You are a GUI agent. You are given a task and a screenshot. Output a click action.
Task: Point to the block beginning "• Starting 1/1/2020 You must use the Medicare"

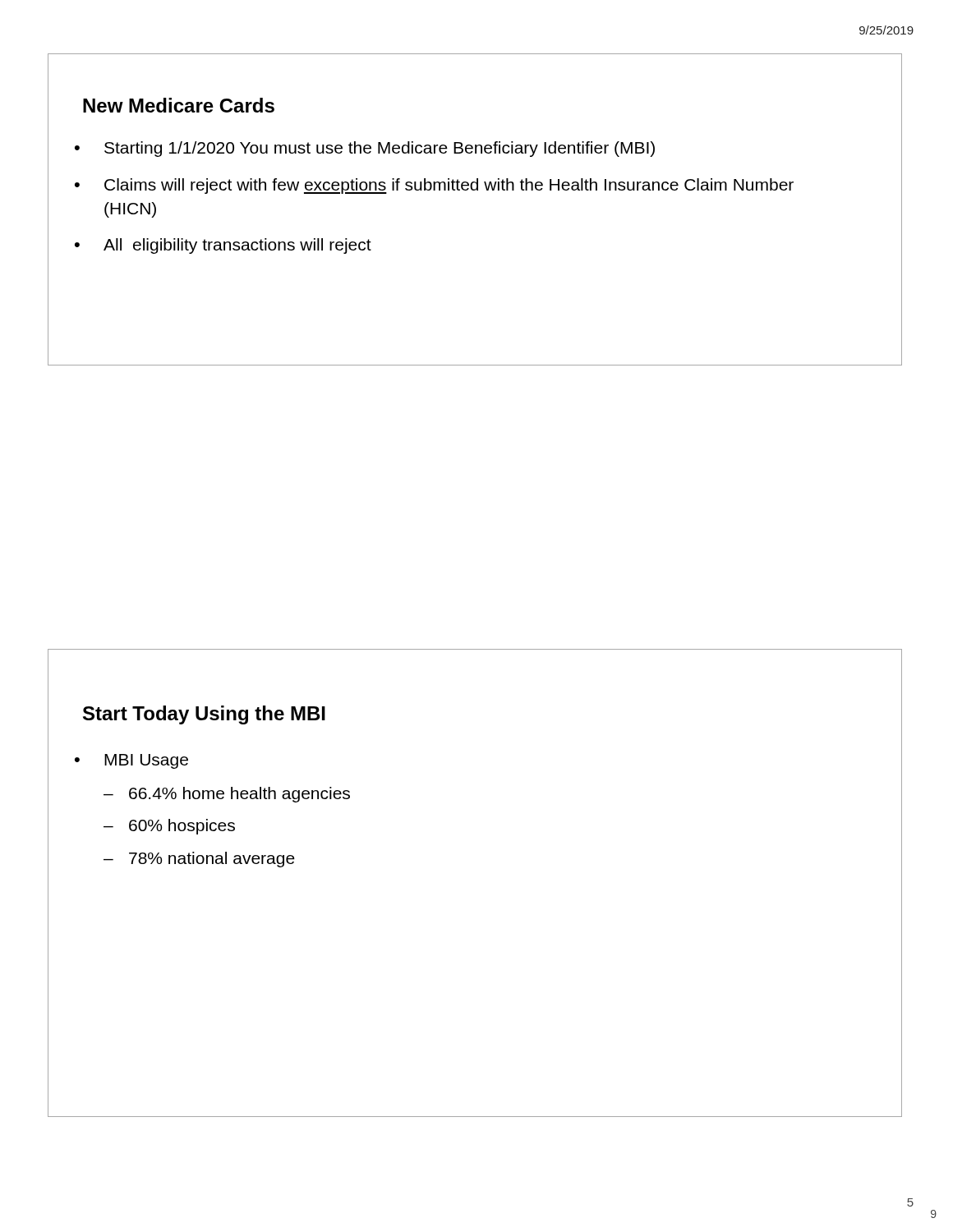click(x=456, y=148)
